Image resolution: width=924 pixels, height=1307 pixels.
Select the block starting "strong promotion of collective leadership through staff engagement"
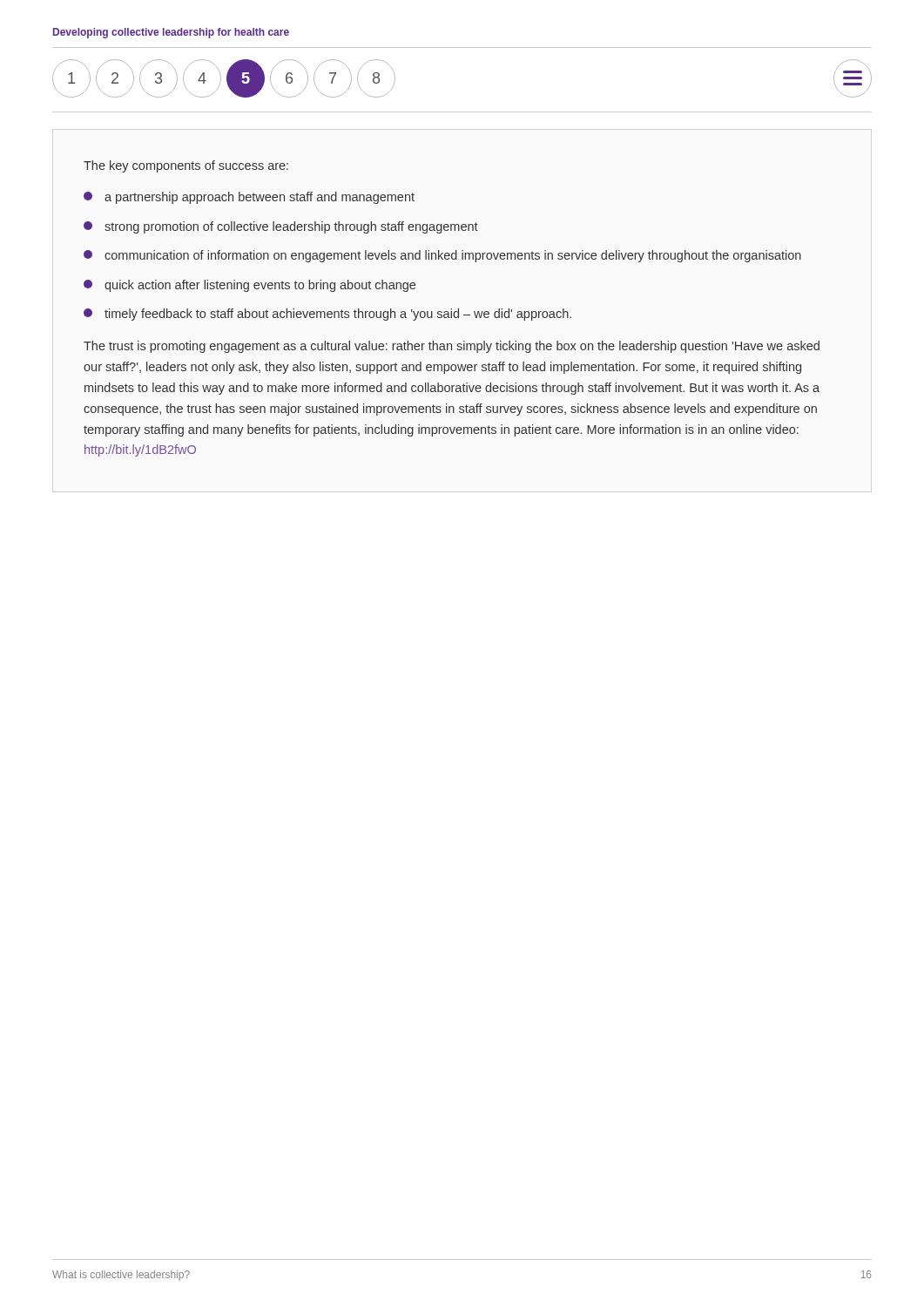click(281, 227)
